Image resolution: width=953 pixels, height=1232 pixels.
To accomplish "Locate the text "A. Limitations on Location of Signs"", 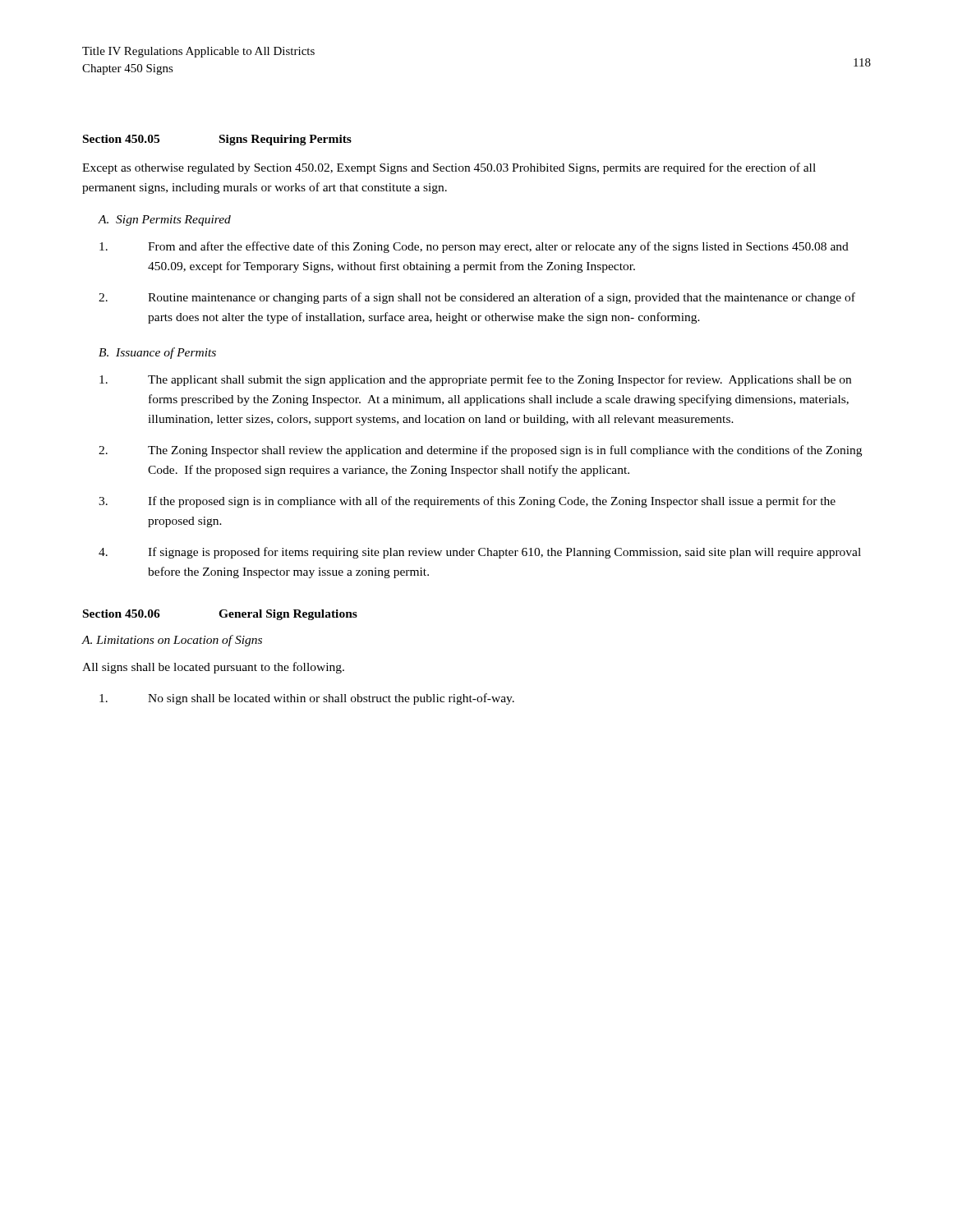I will click(x=172, y=640).
